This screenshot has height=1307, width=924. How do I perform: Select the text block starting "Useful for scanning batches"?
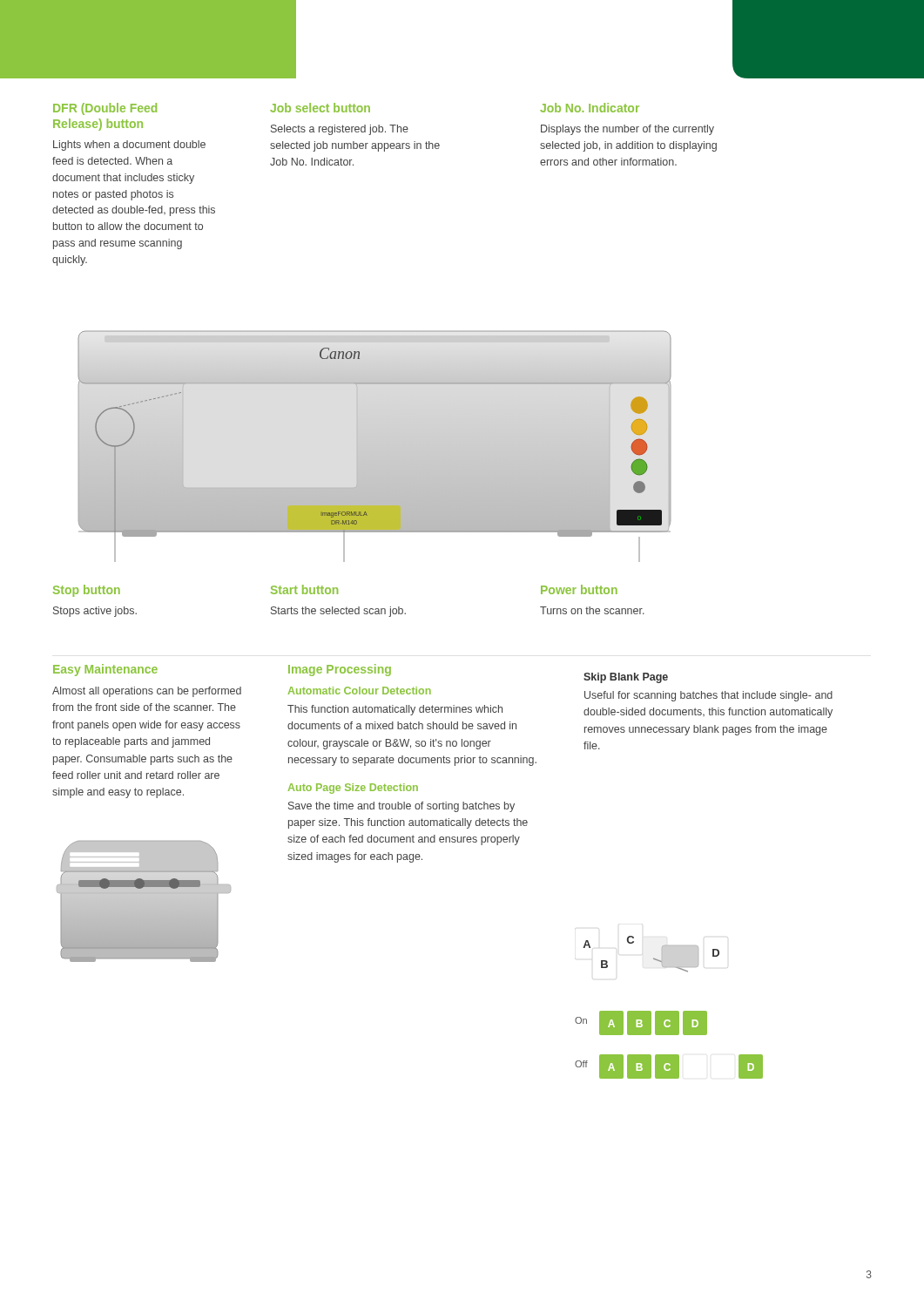click(708, 721)
